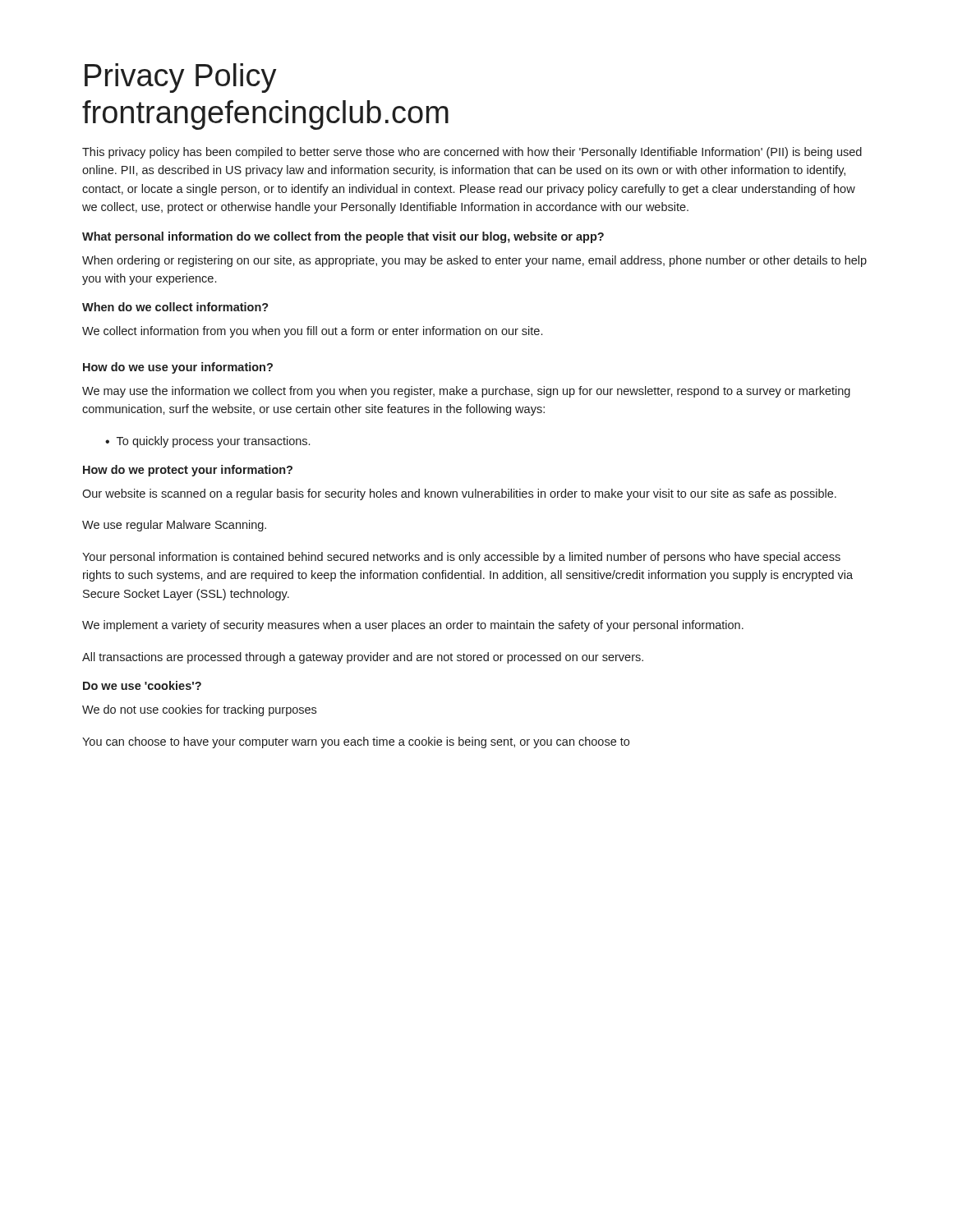Navigate to the text block starting "What personal information do"
953x1232 pixels.
[x=343, y=236]
